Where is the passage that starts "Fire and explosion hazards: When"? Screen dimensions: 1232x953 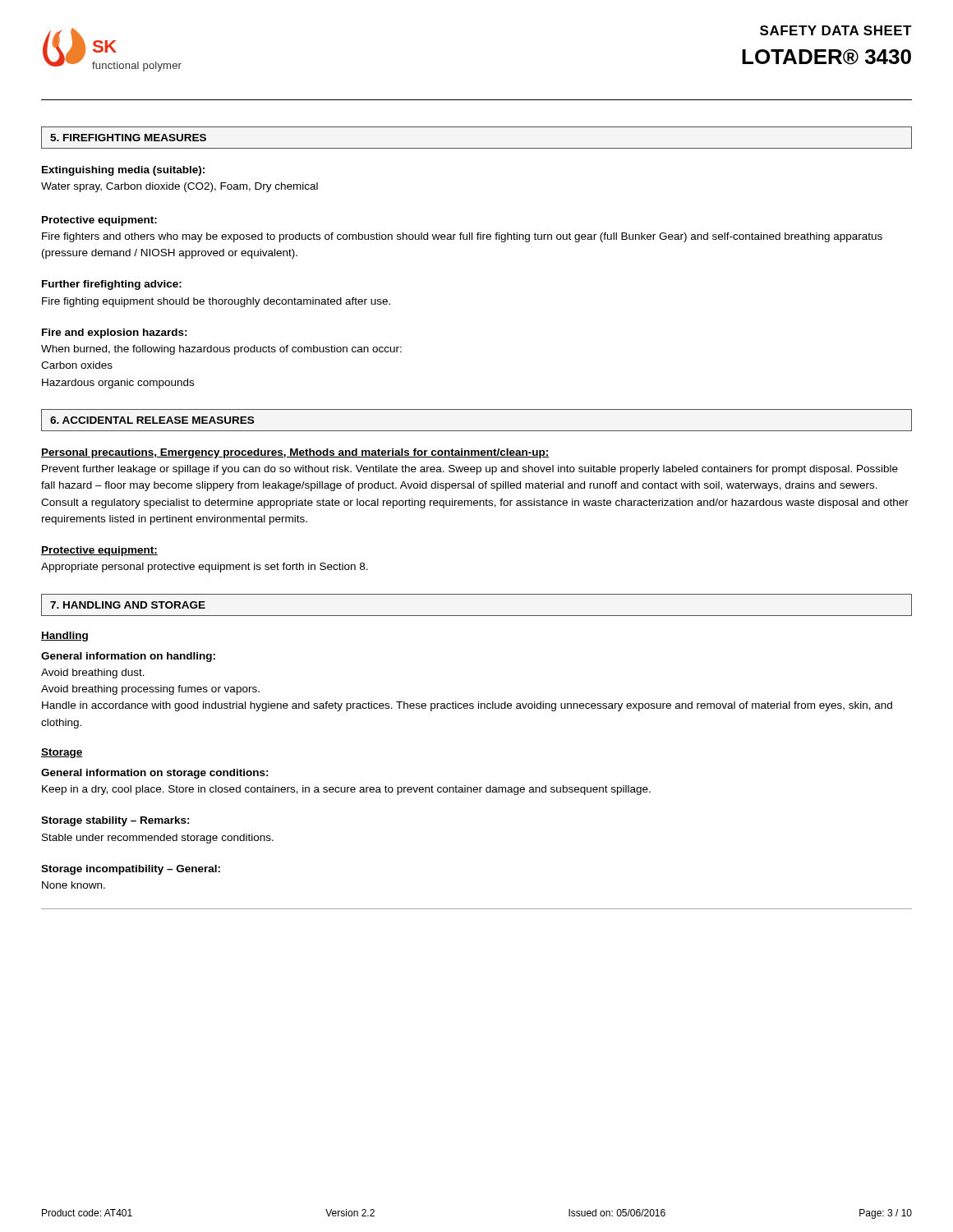[x=115, y=333]
